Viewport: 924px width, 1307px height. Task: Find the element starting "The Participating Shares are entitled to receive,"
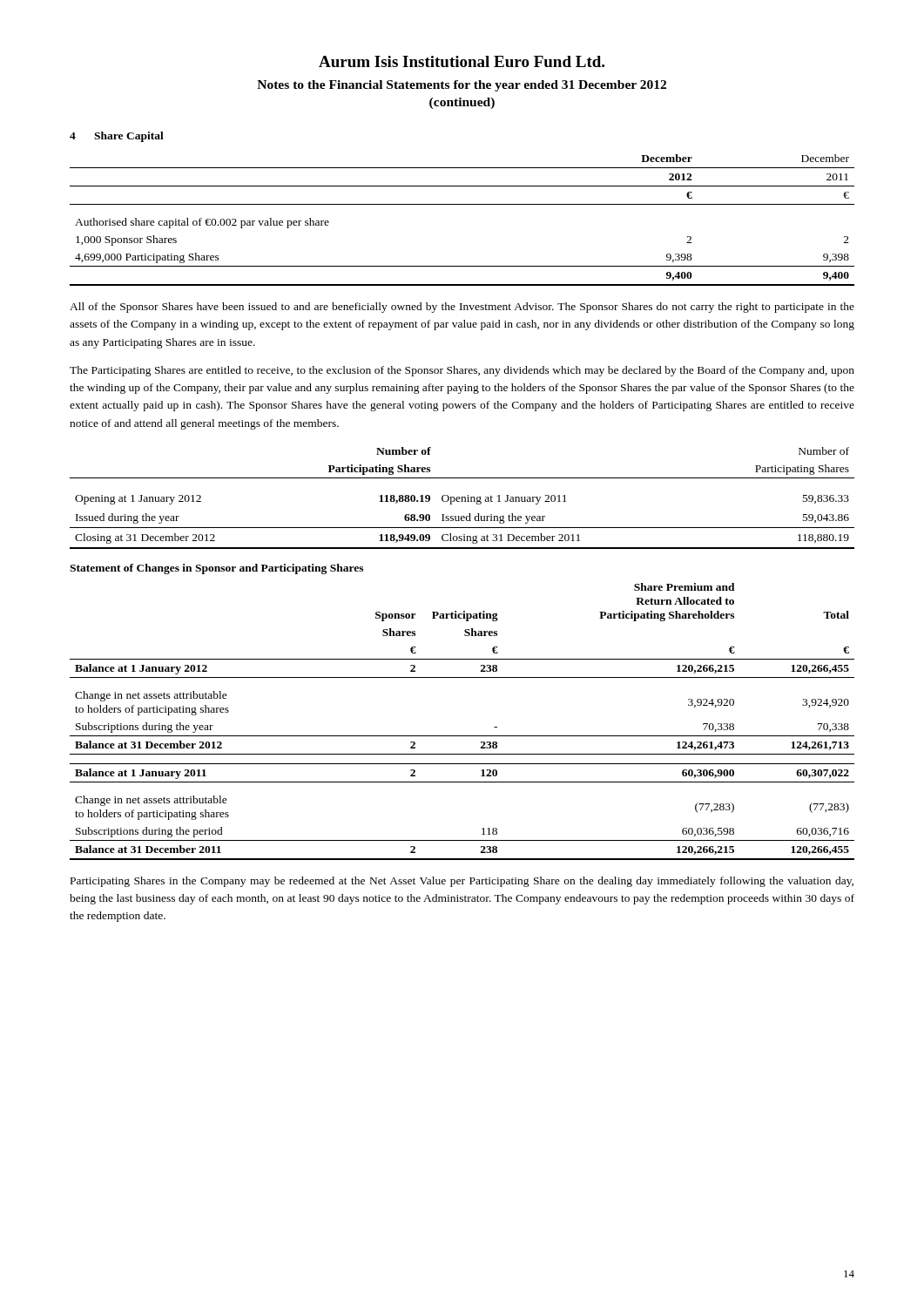[462, 396]
